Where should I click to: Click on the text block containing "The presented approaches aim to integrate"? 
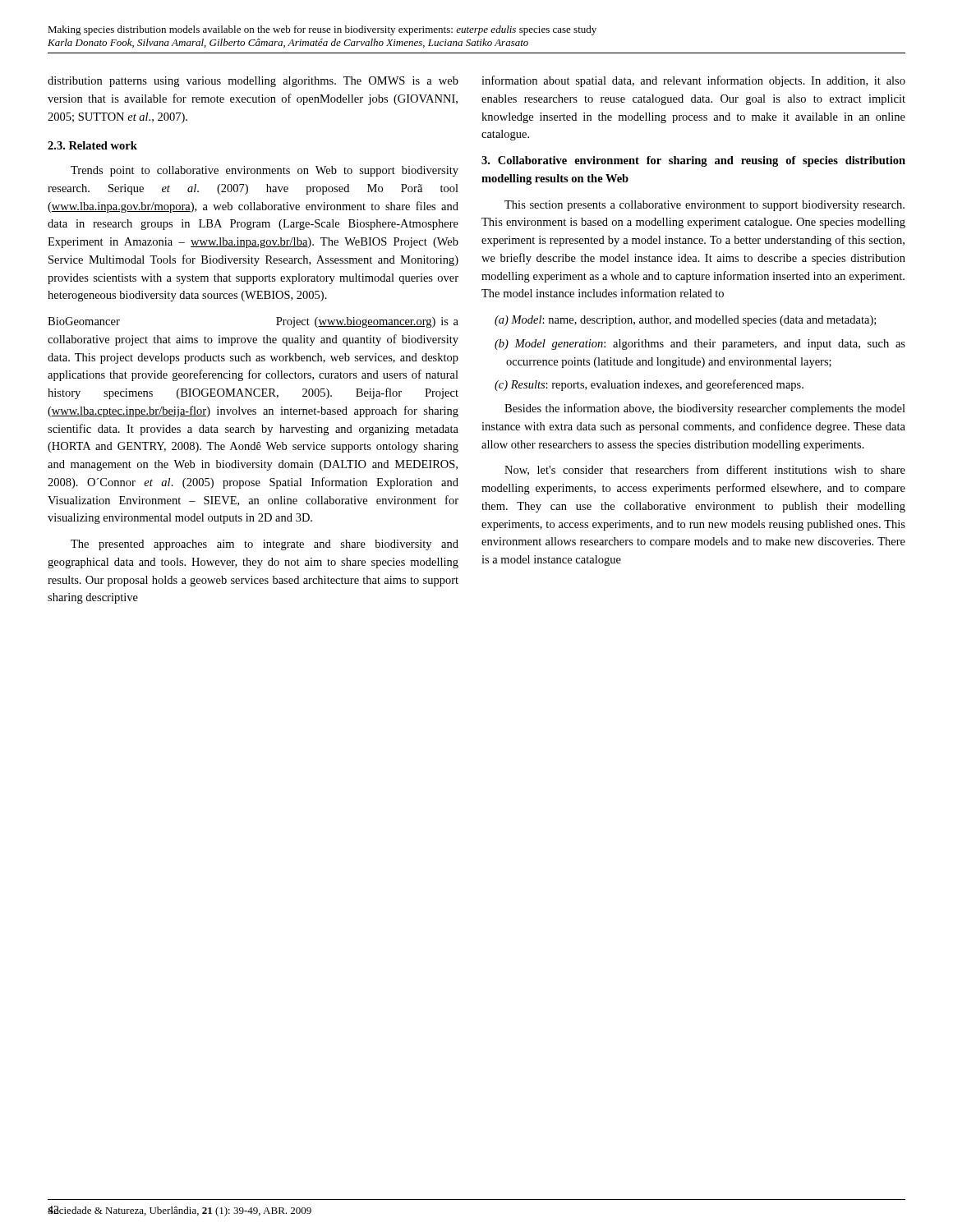253,571
